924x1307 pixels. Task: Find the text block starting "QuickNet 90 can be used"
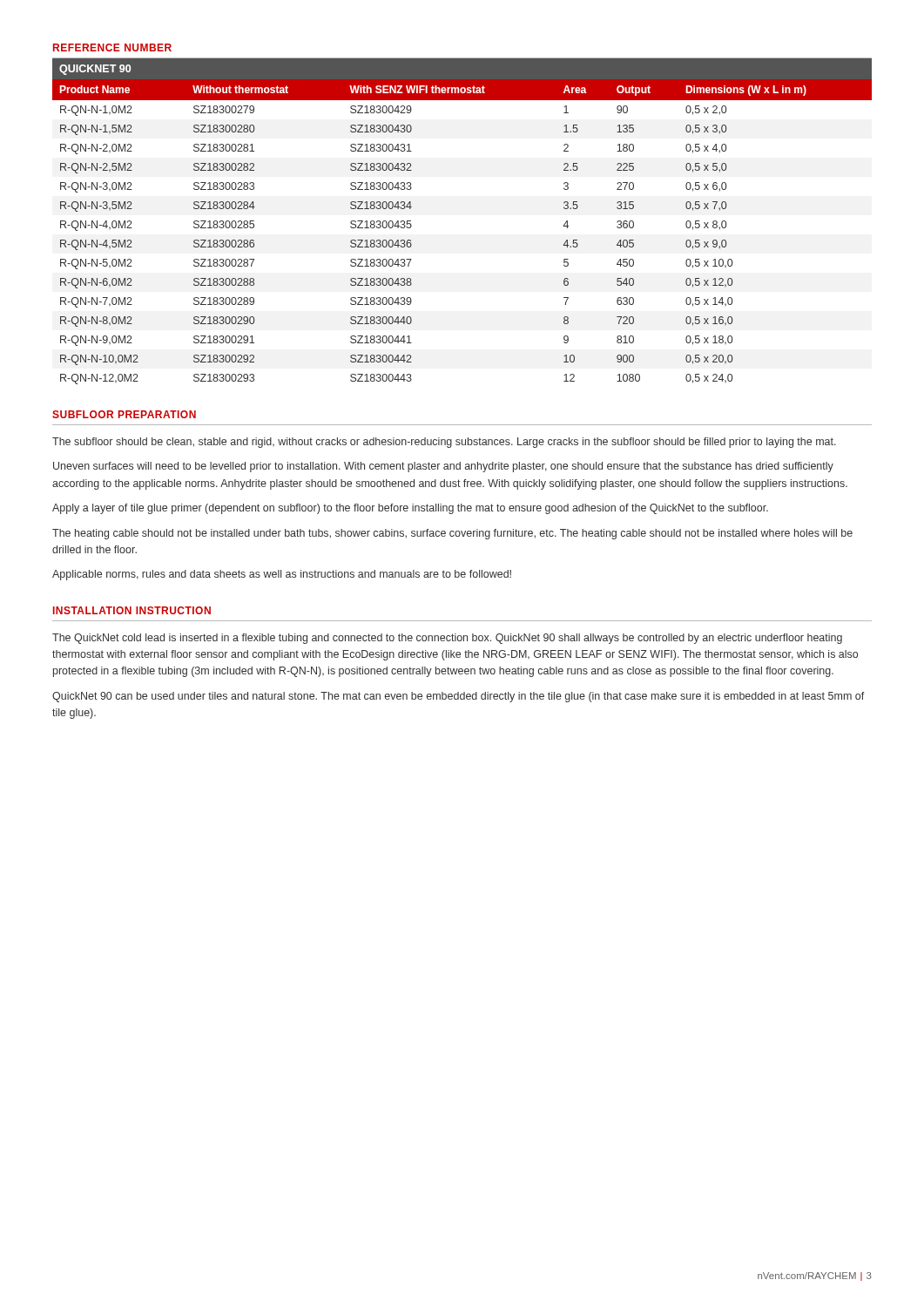click(458, 704)
